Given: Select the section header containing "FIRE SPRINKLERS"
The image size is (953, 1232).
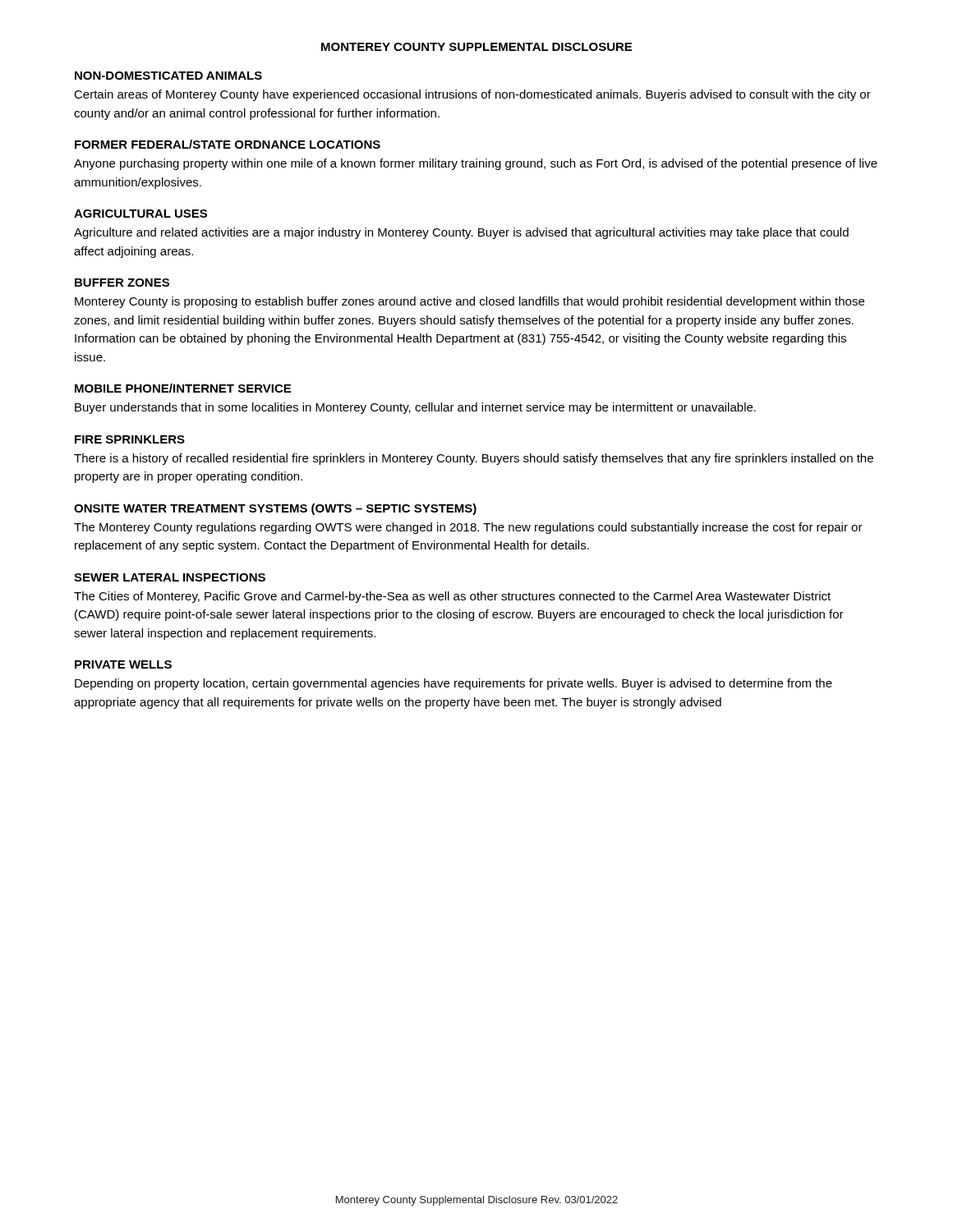Looking at the screenshot, I should pyautogui.click(x=129, y=439).
